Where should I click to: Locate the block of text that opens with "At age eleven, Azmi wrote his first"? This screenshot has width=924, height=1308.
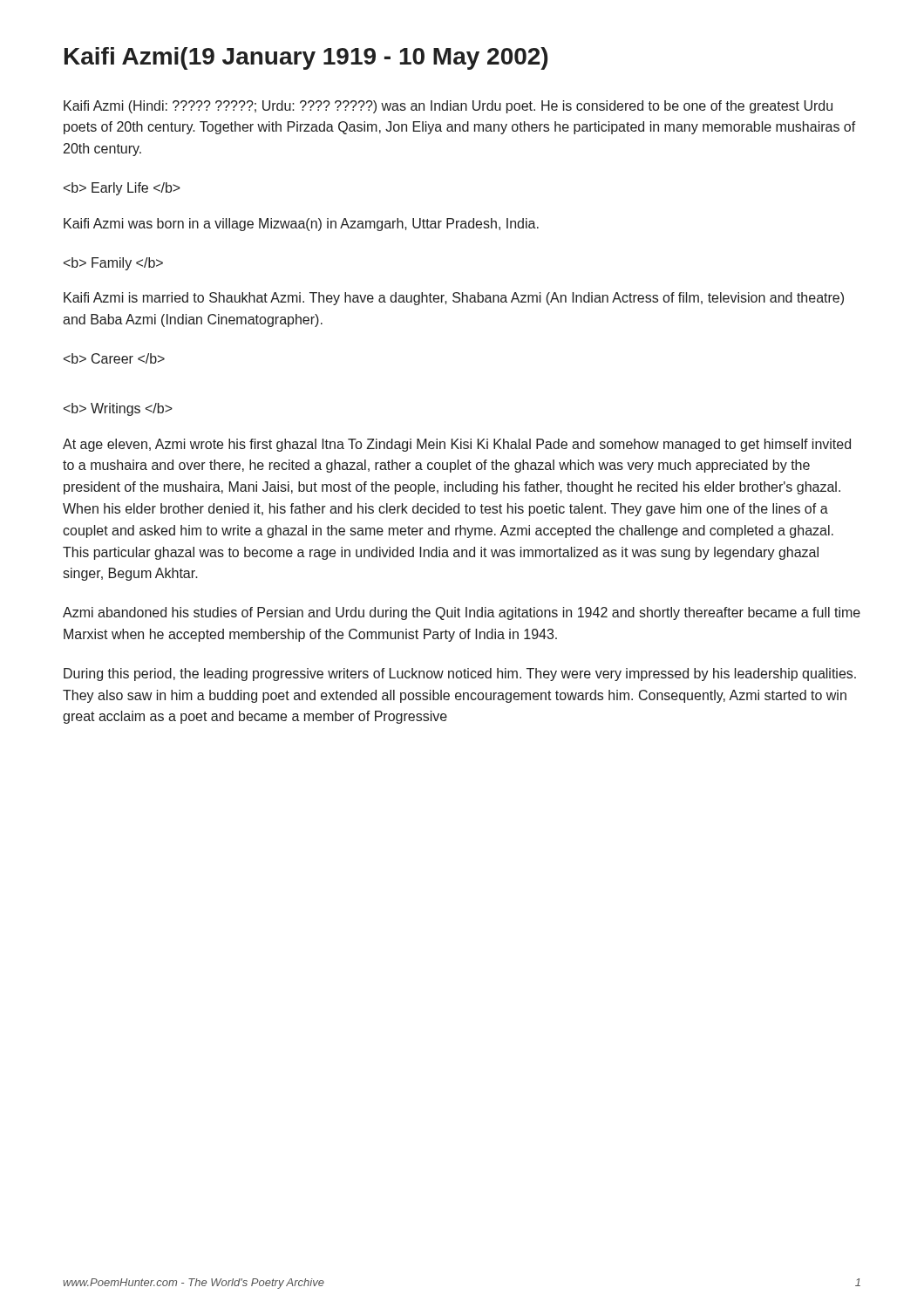tap(457, 509)
